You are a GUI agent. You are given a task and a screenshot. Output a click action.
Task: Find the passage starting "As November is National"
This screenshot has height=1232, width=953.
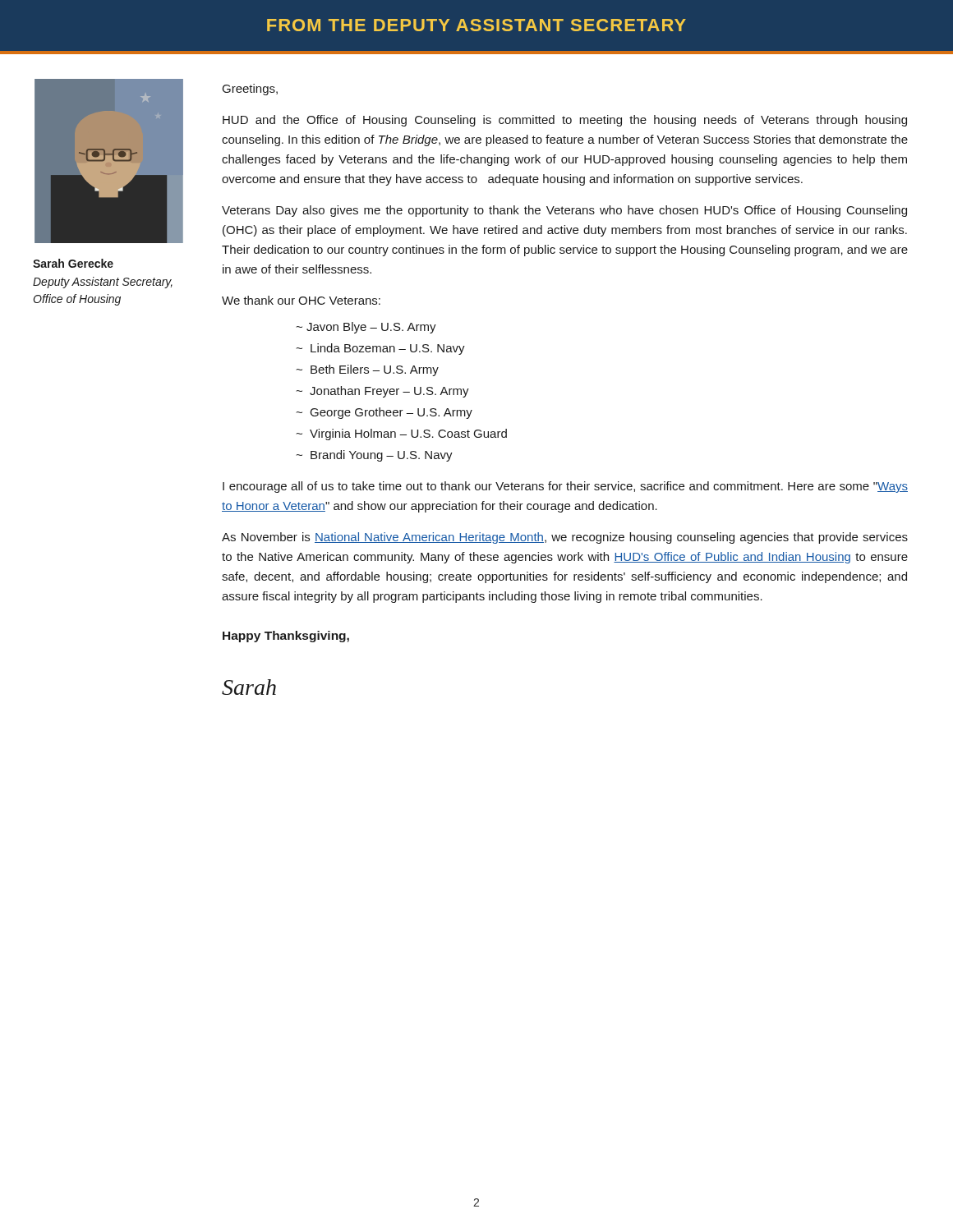coord(565,566)
